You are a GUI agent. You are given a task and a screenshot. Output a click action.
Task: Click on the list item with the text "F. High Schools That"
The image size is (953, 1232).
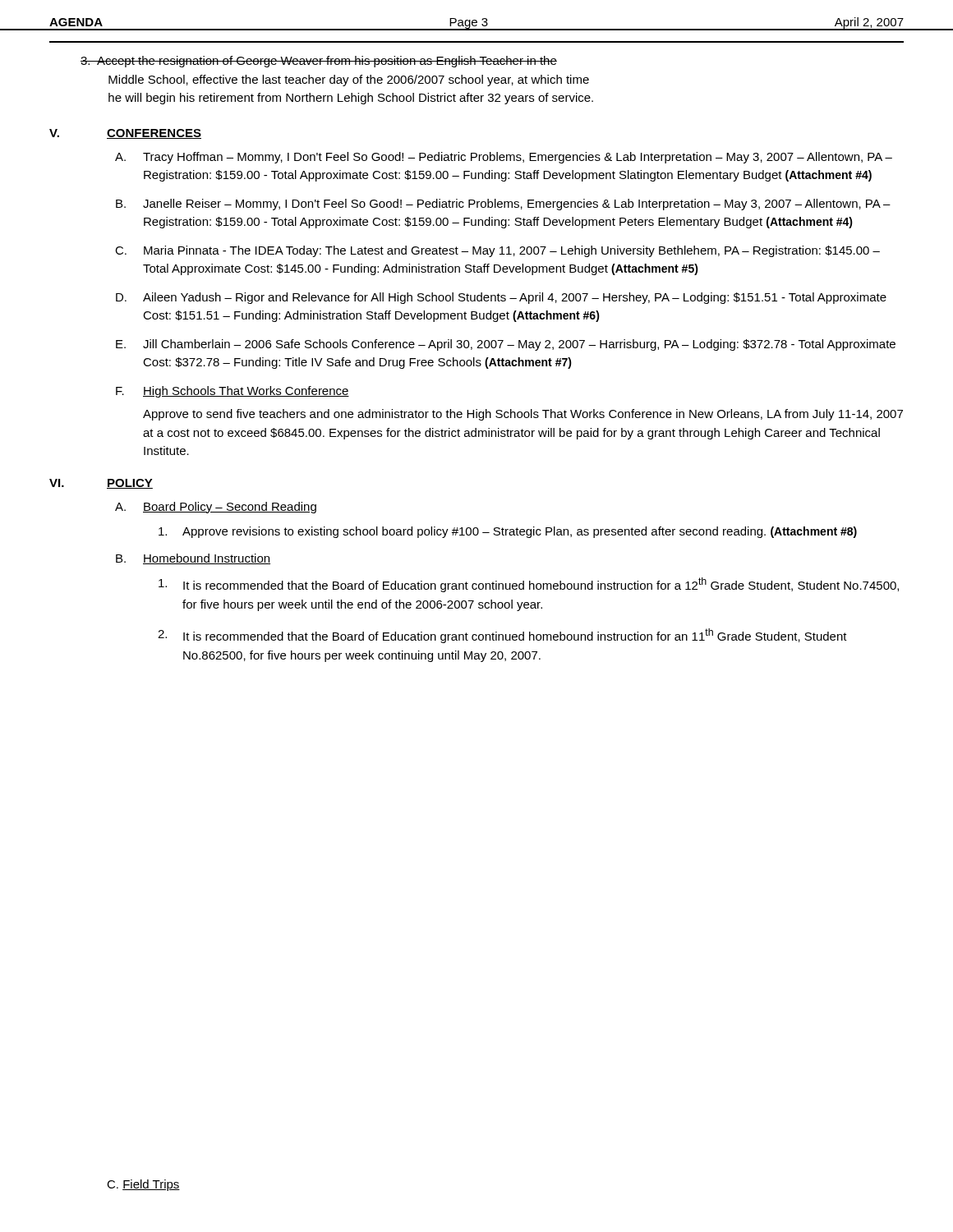point(232,392)
